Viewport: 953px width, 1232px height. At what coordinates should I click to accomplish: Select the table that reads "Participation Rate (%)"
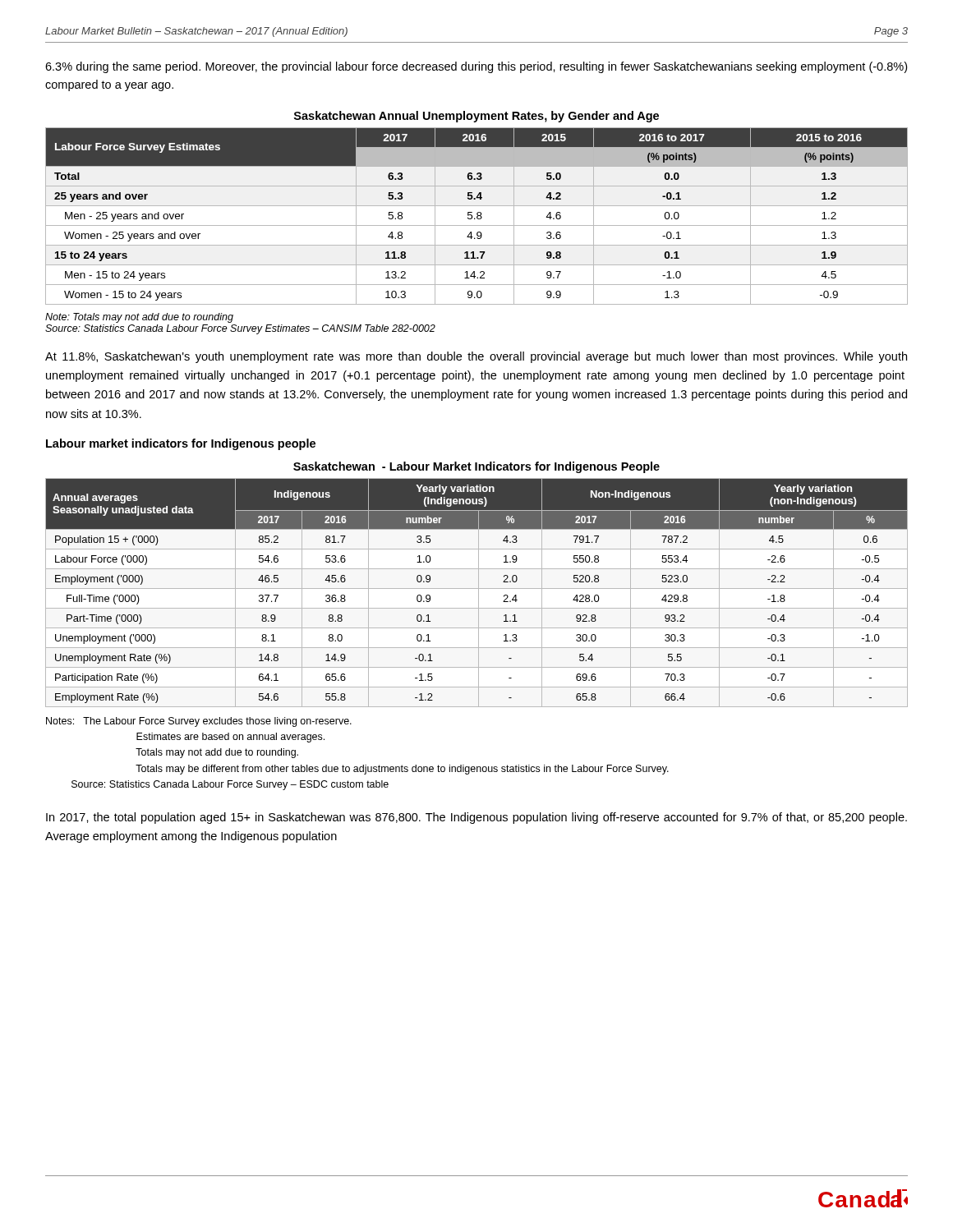coord(476,592)
